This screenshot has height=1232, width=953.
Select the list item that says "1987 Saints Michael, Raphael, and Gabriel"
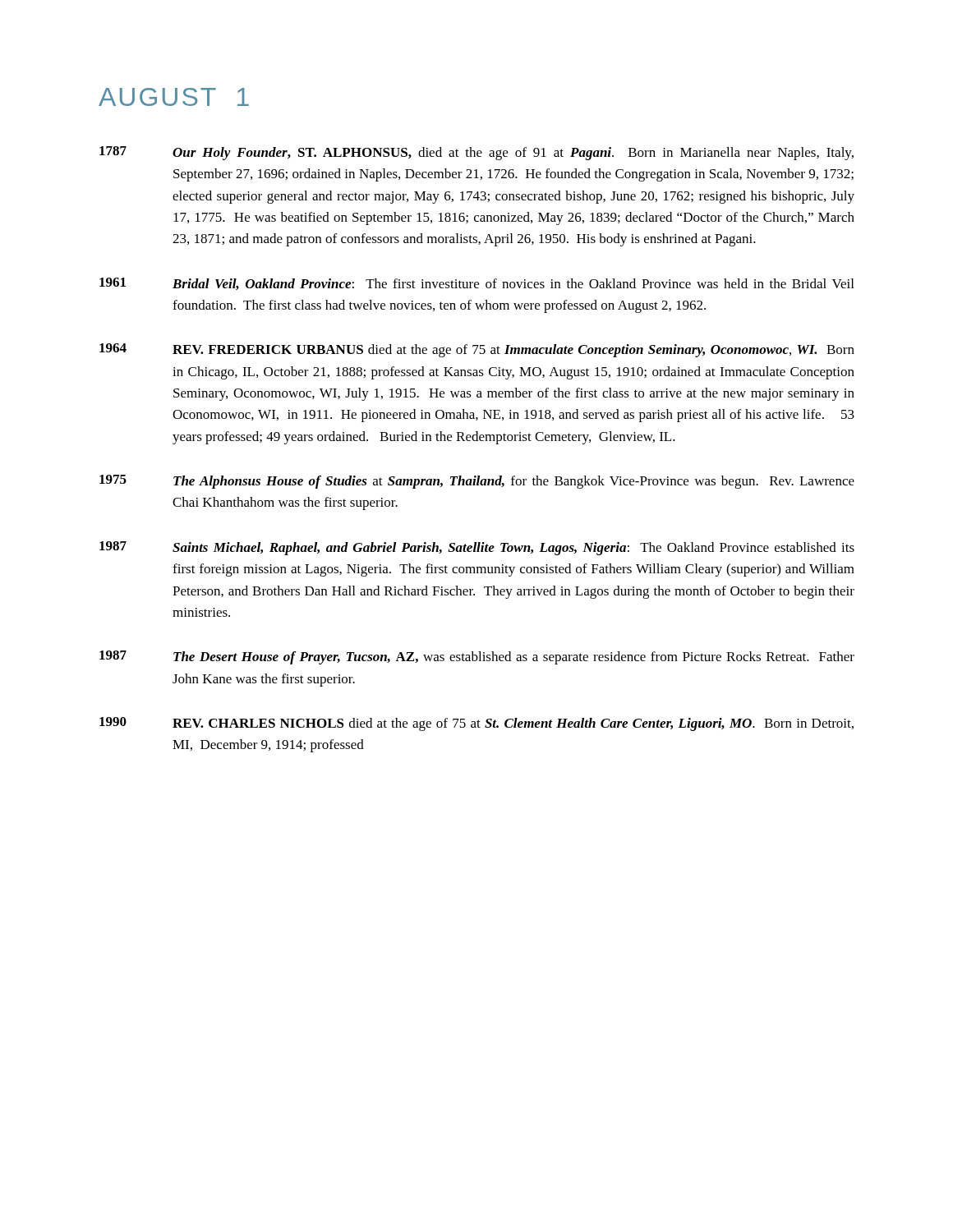(476, 580)
